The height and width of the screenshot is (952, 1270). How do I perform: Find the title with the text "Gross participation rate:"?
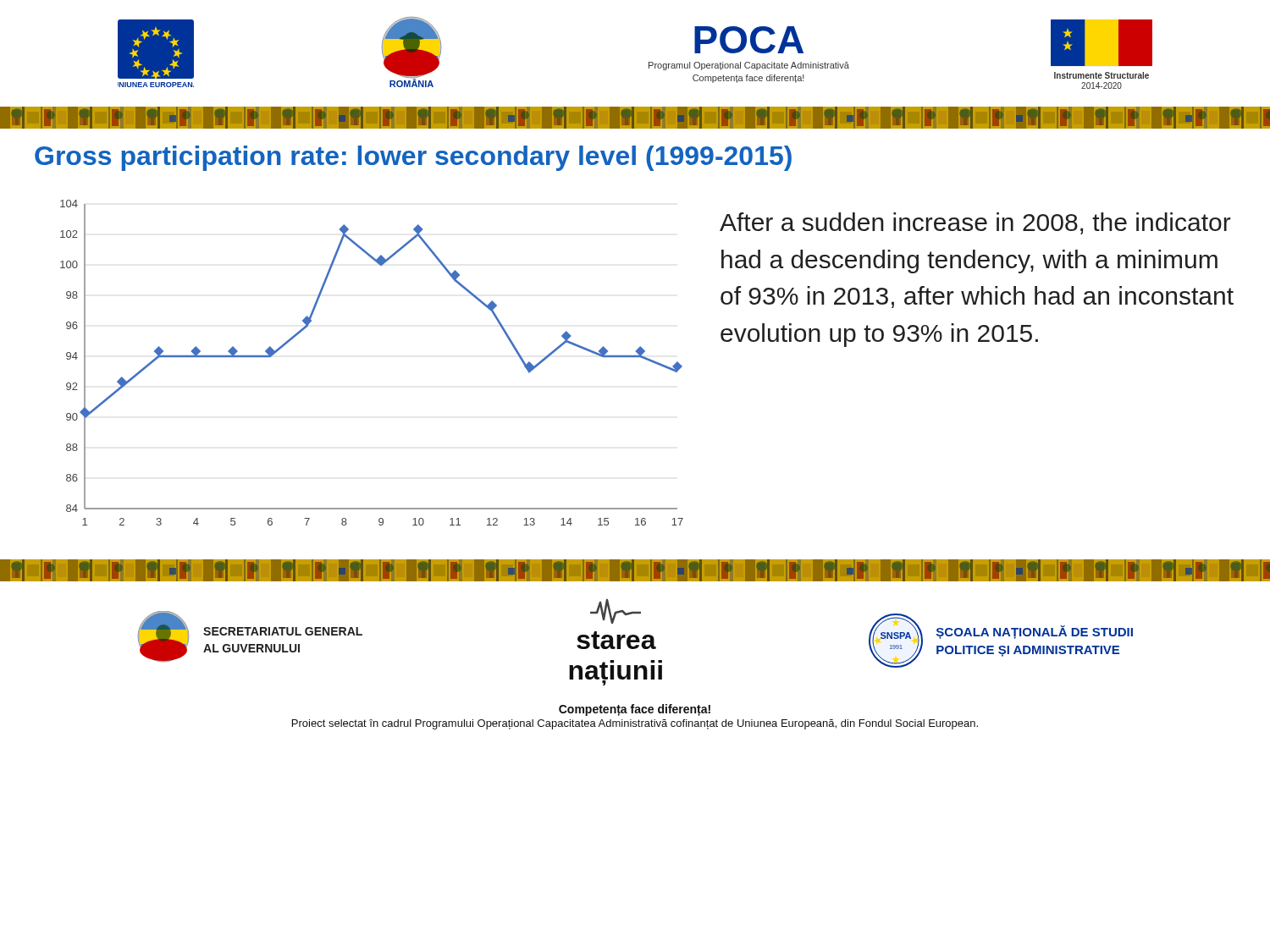click(413, 156)
